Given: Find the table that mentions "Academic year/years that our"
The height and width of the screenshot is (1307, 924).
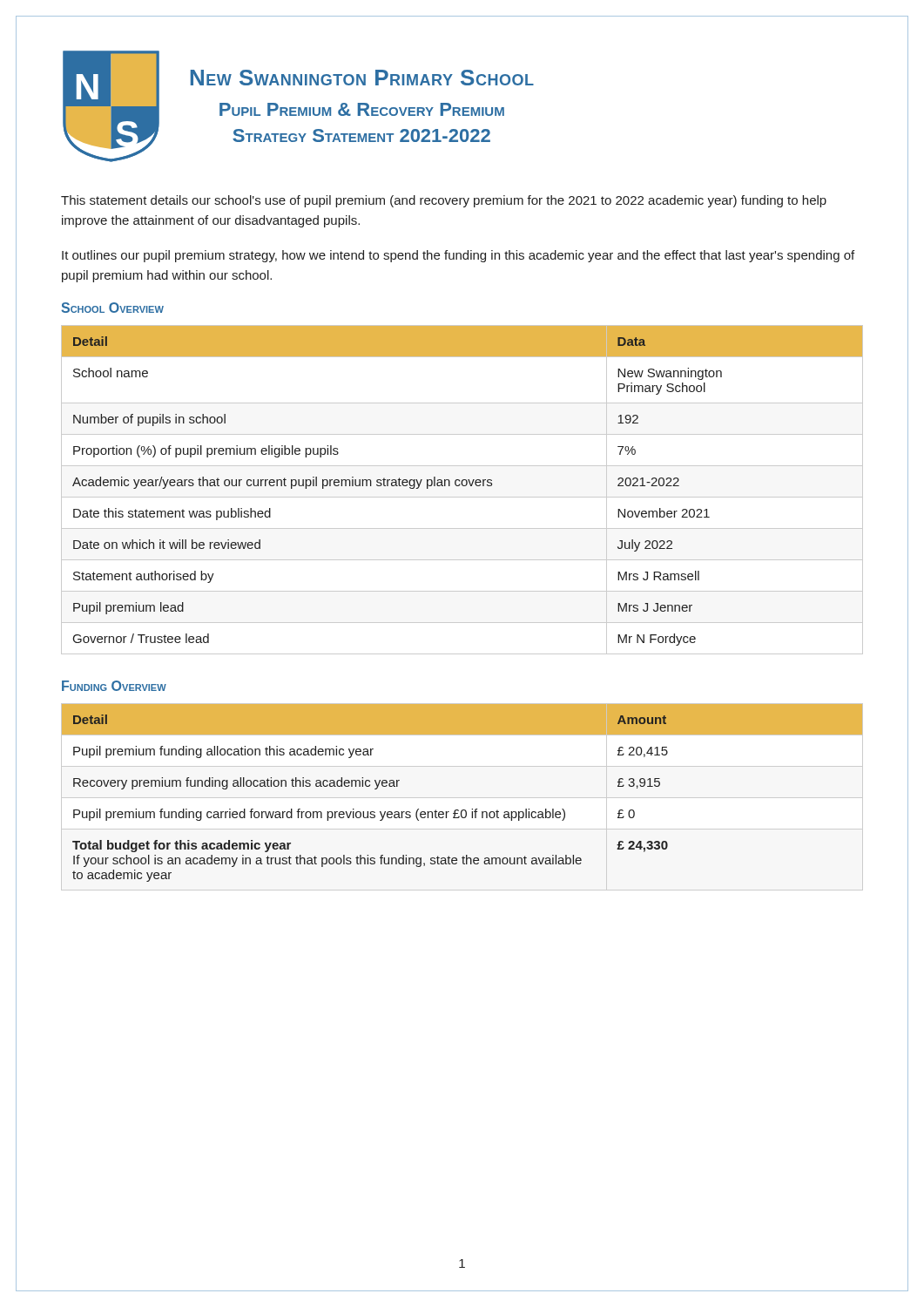Looking at the screenshot, I should (462, 490).
